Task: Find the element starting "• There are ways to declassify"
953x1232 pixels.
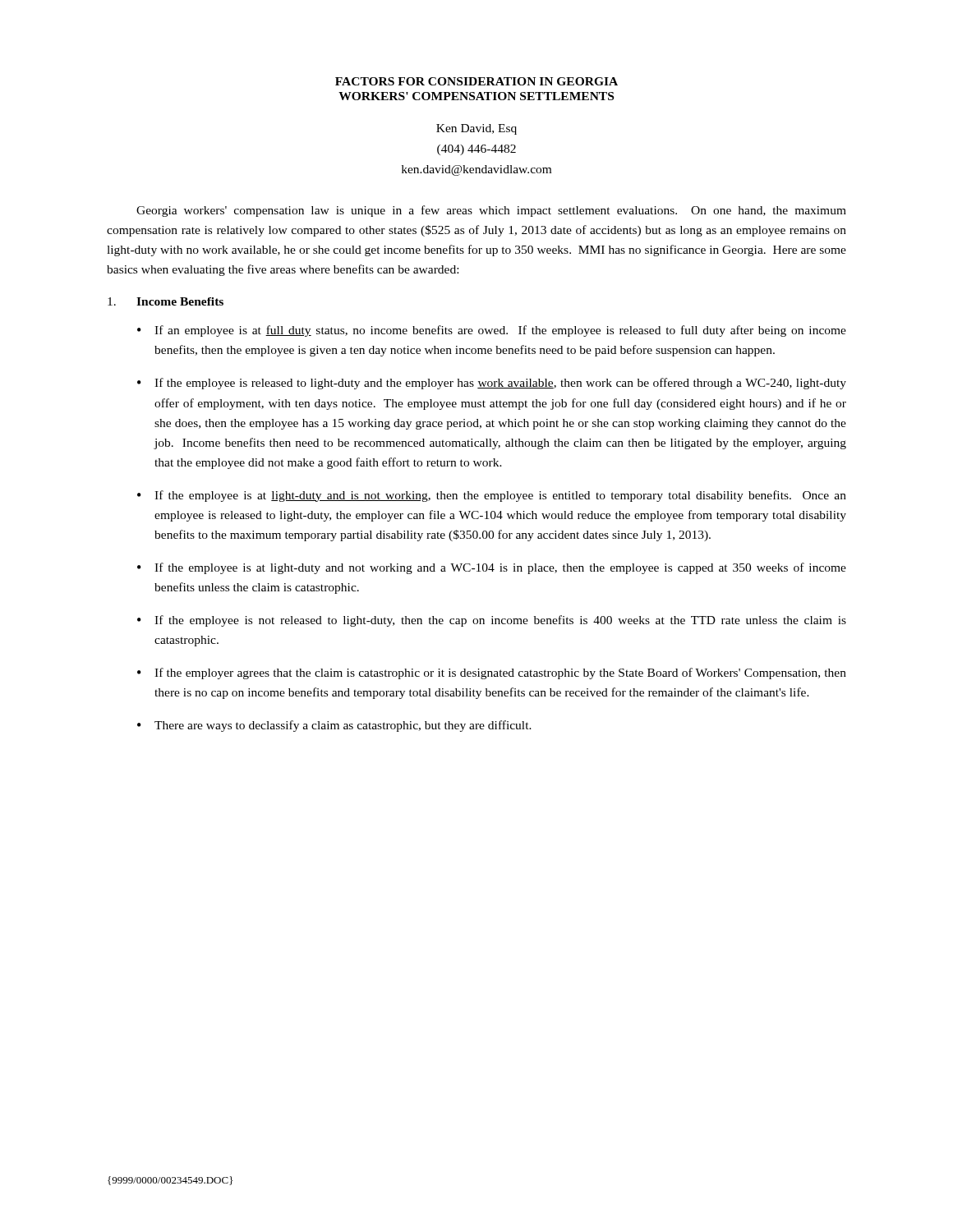Action: point(491,726)
